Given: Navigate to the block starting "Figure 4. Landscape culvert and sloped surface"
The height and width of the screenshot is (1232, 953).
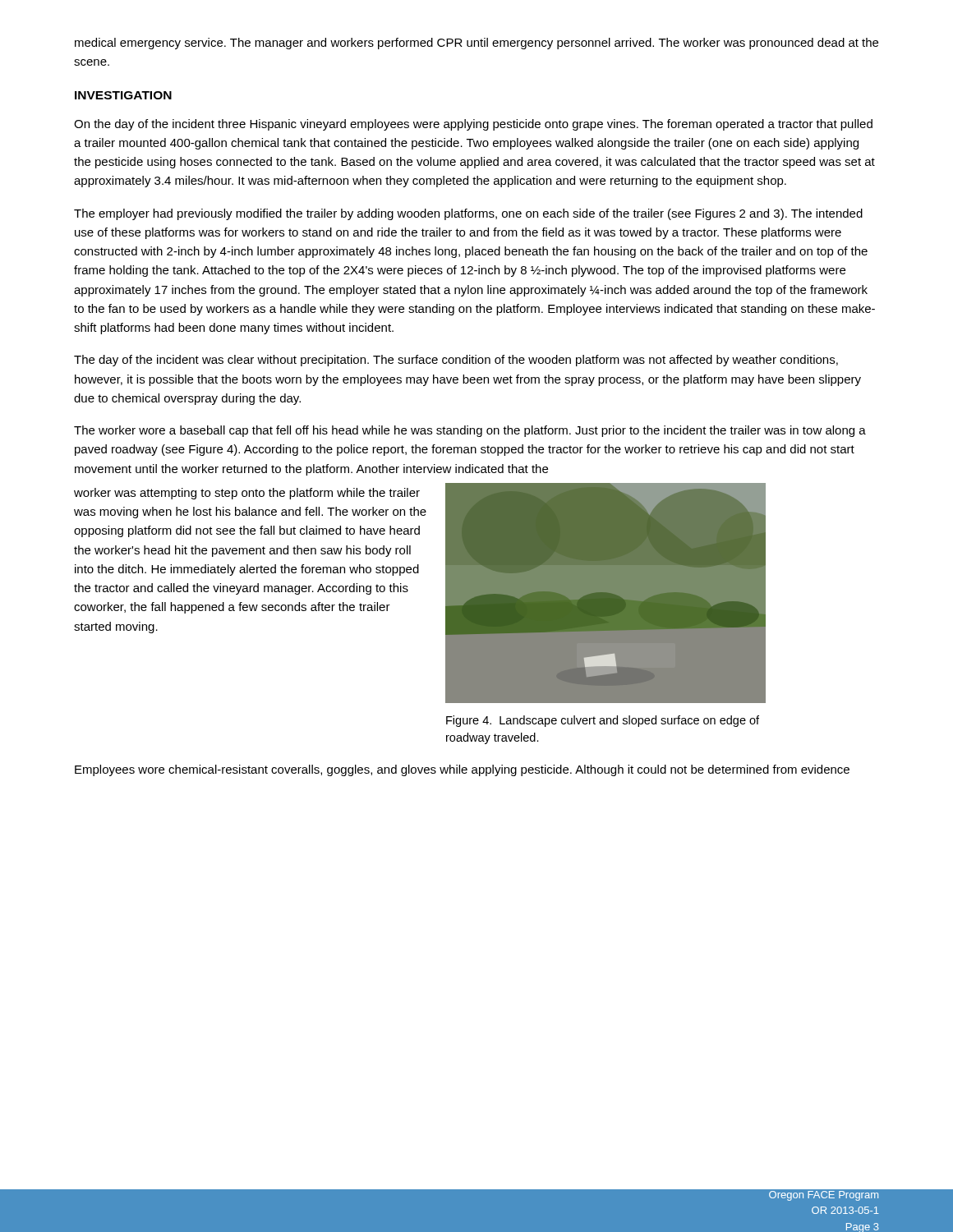Looking at the screenshot, I should click(x=602, y=729).
